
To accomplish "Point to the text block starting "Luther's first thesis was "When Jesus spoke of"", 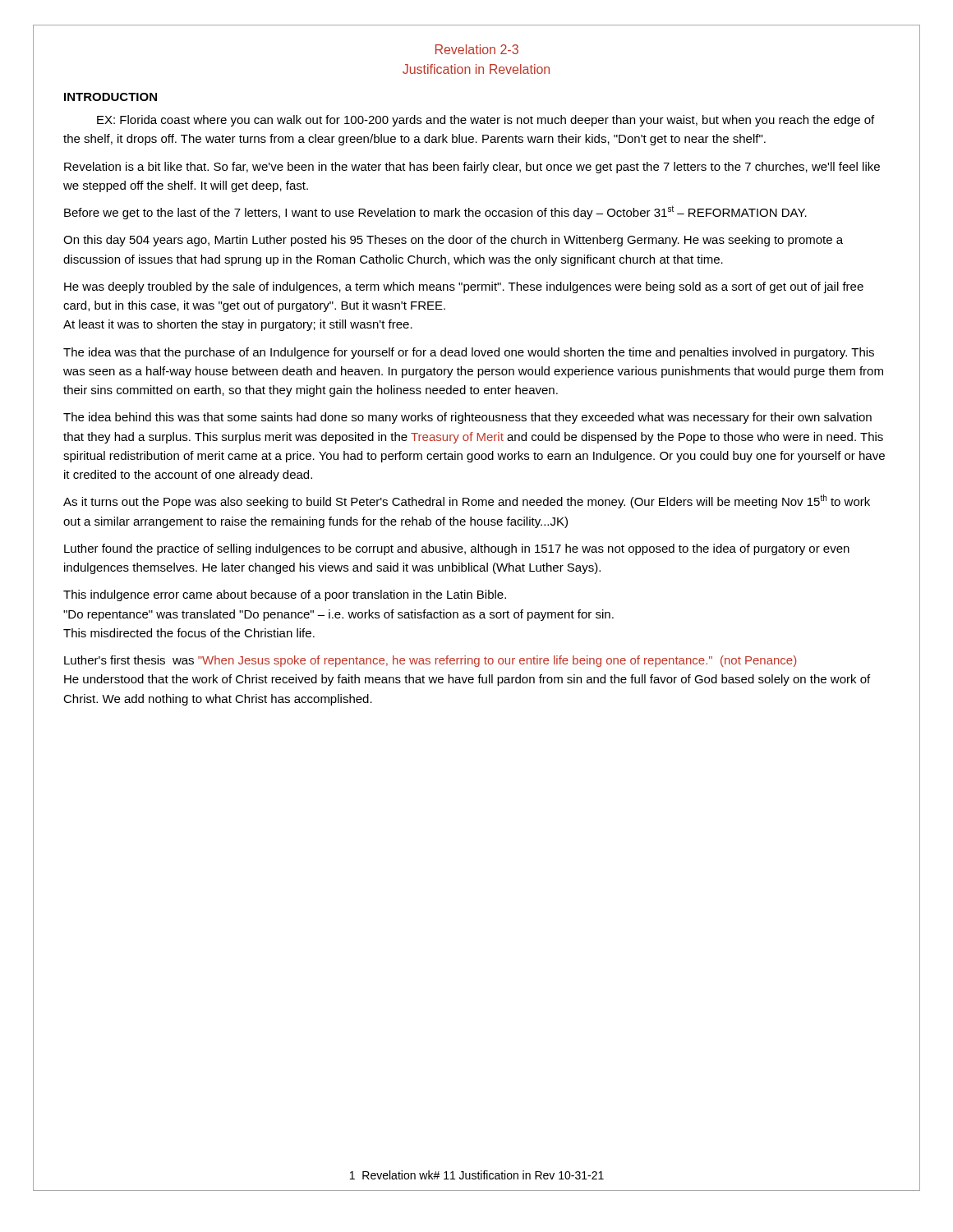I will pos(467,679).
